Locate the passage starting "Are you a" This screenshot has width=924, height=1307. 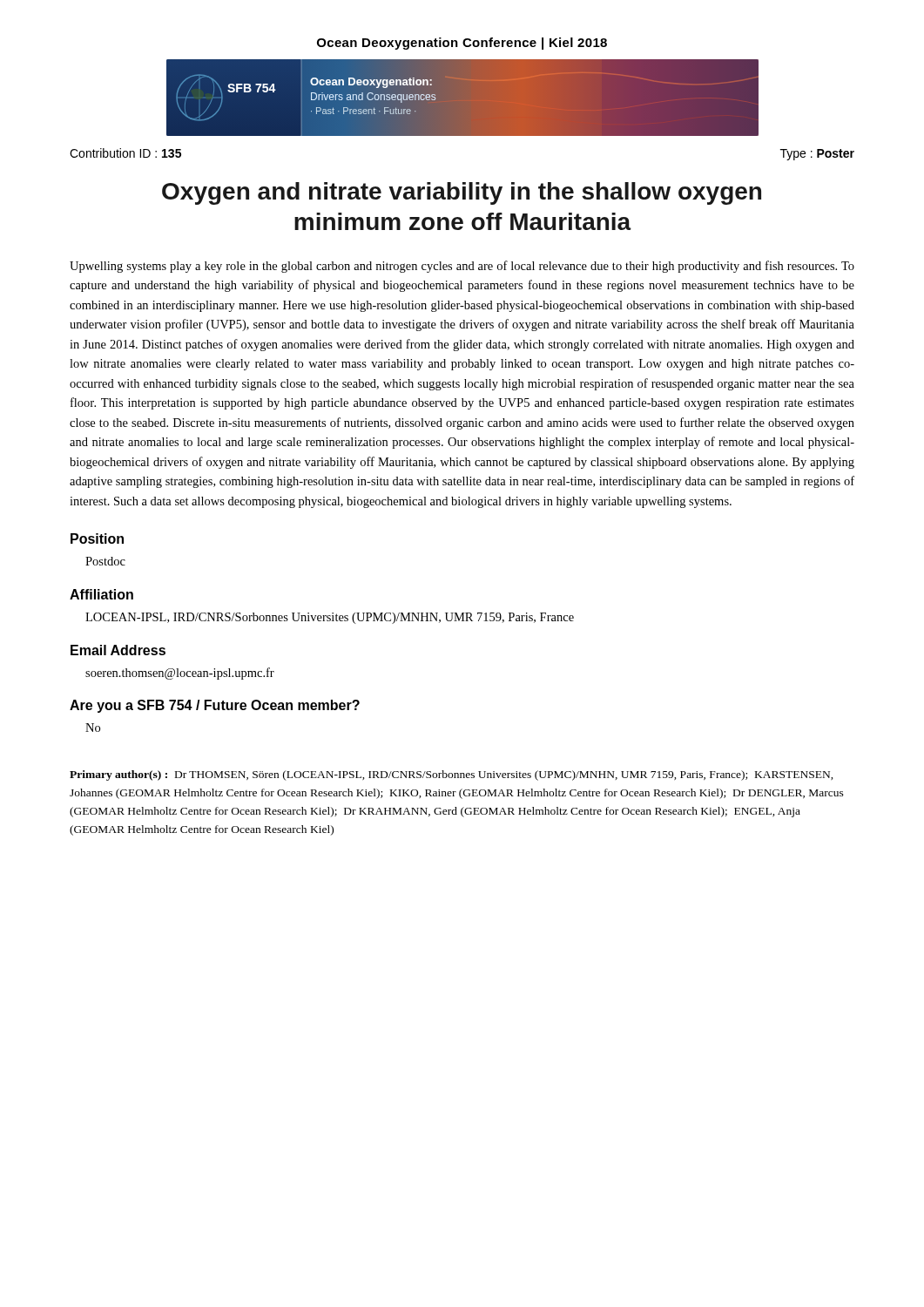(x=215, y=706)
